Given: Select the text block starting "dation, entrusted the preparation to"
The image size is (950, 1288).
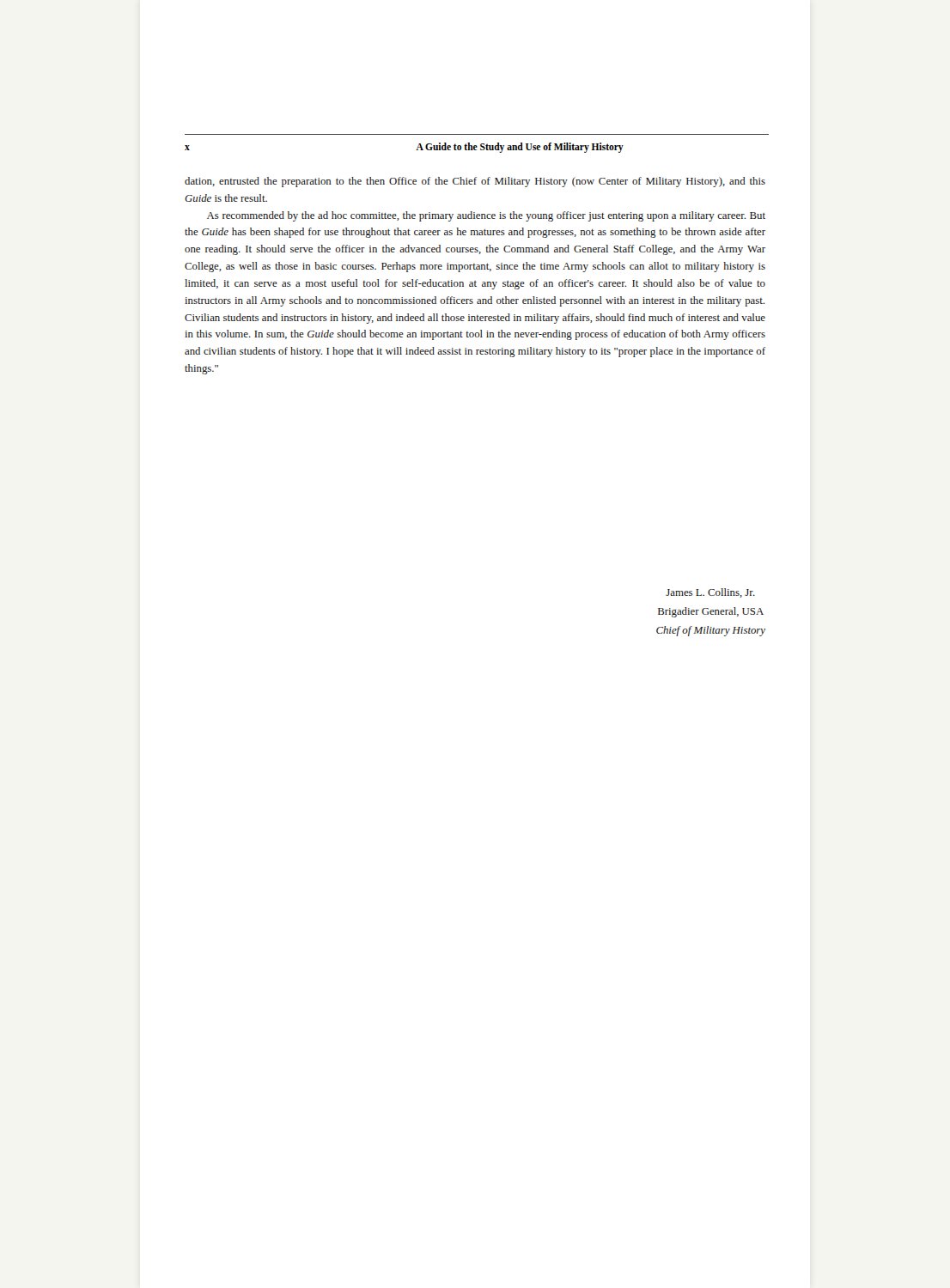Looking at the screenshot, I should [475, 276].
